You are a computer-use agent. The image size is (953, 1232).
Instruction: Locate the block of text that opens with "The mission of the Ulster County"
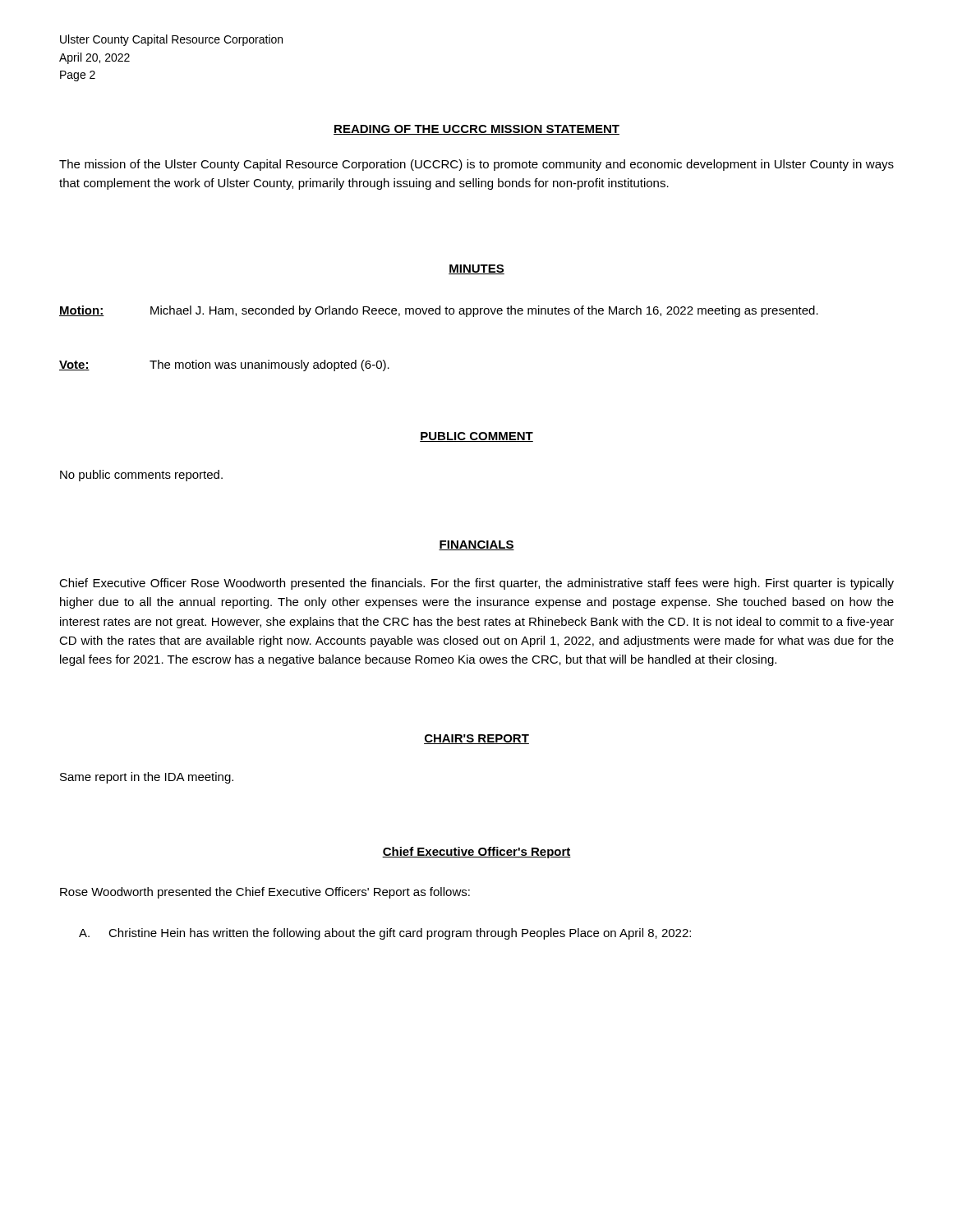tap(476, 173)
